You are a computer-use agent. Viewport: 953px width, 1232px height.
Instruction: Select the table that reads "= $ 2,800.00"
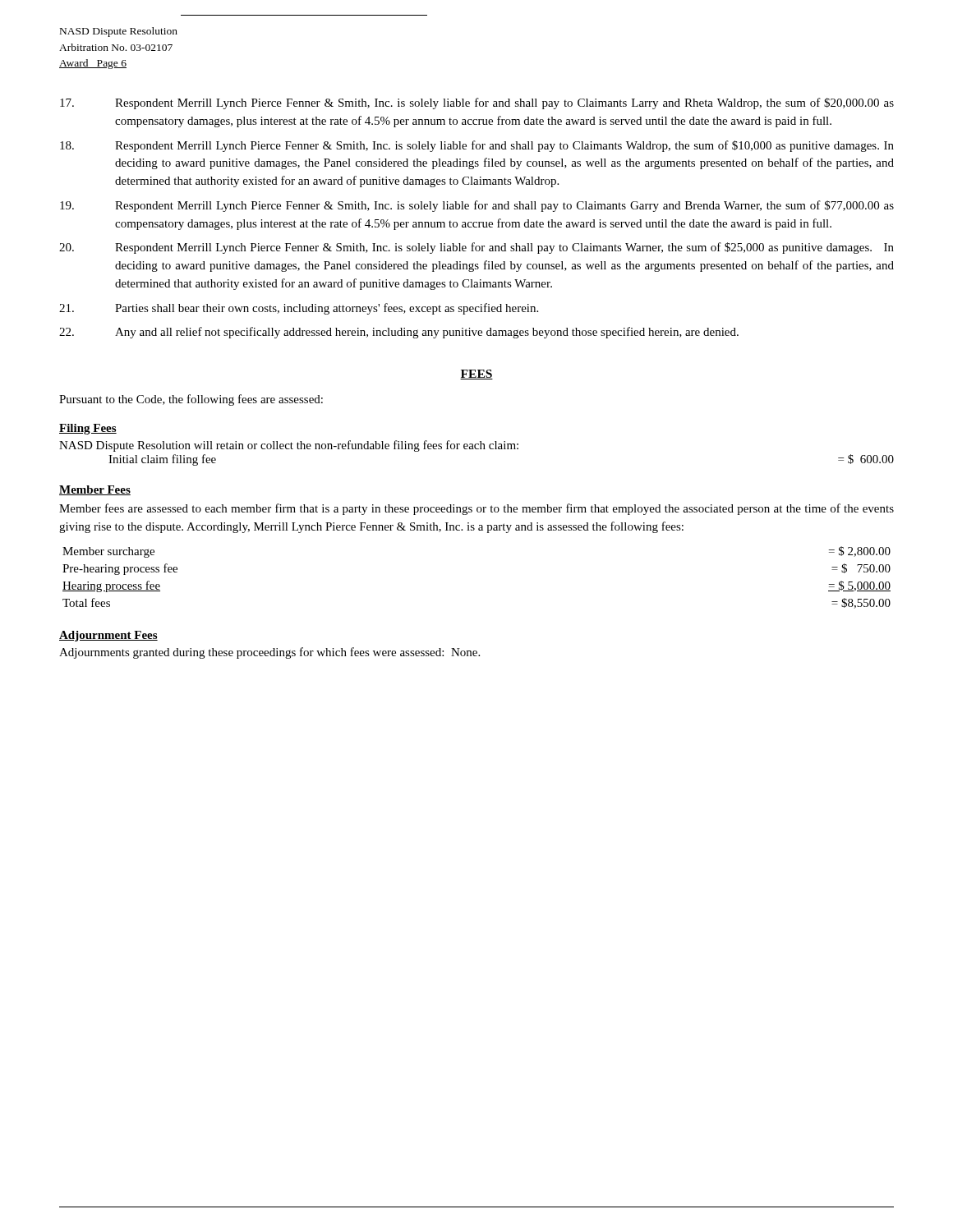coord(476,577)
